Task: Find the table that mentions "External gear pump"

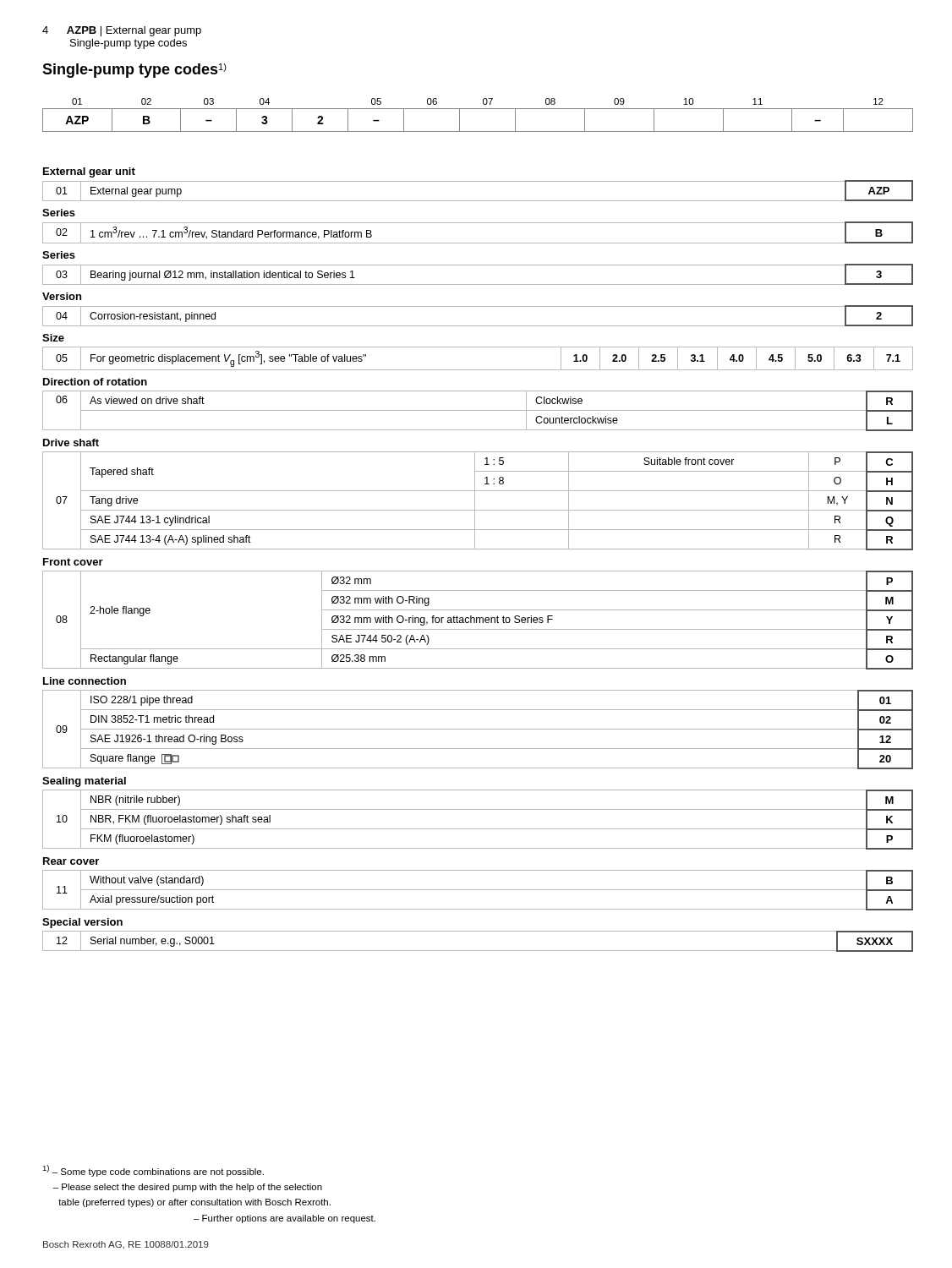Action: [x=478, y=191]
